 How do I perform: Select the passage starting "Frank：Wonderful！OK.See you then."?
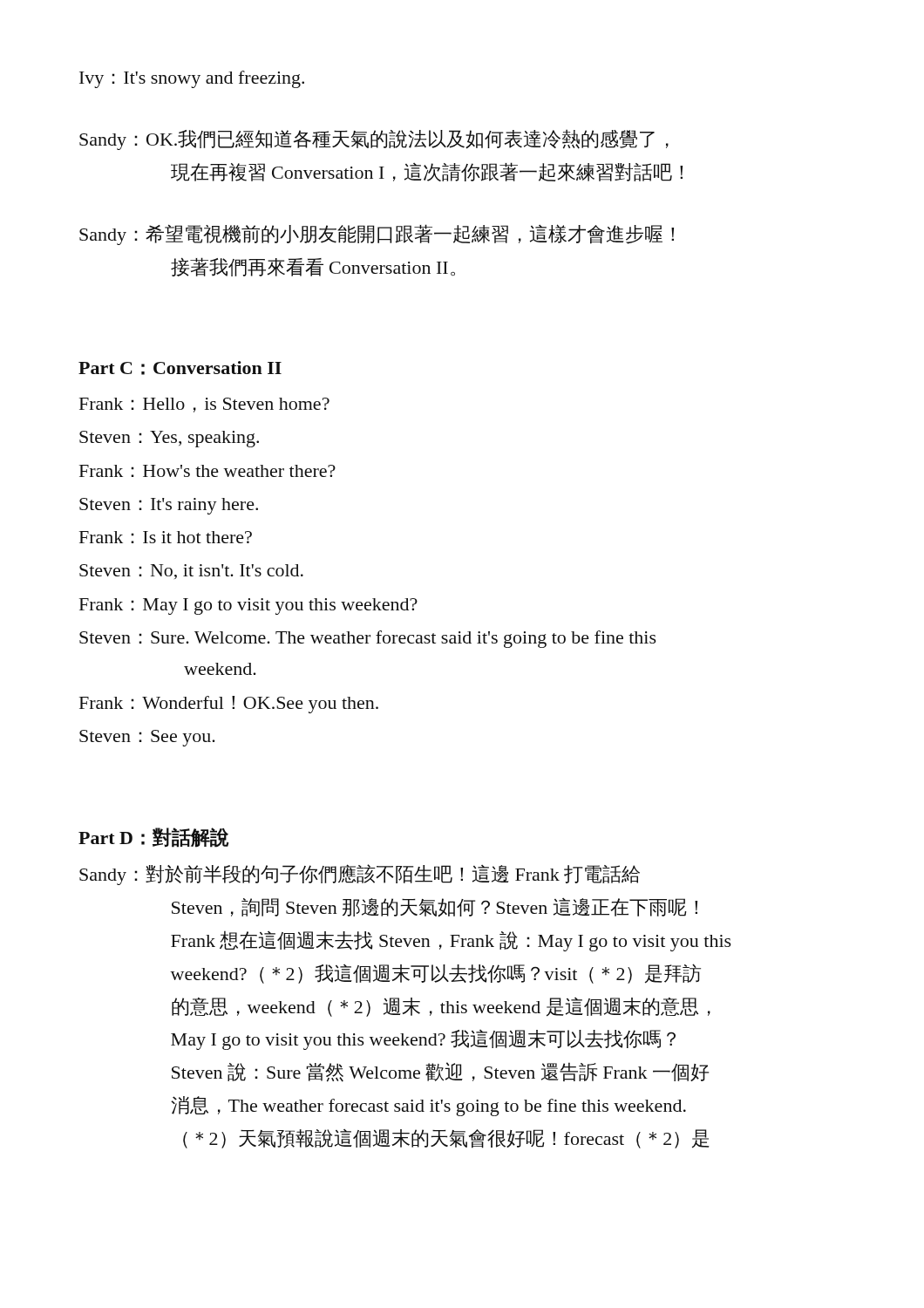[229, 702]
